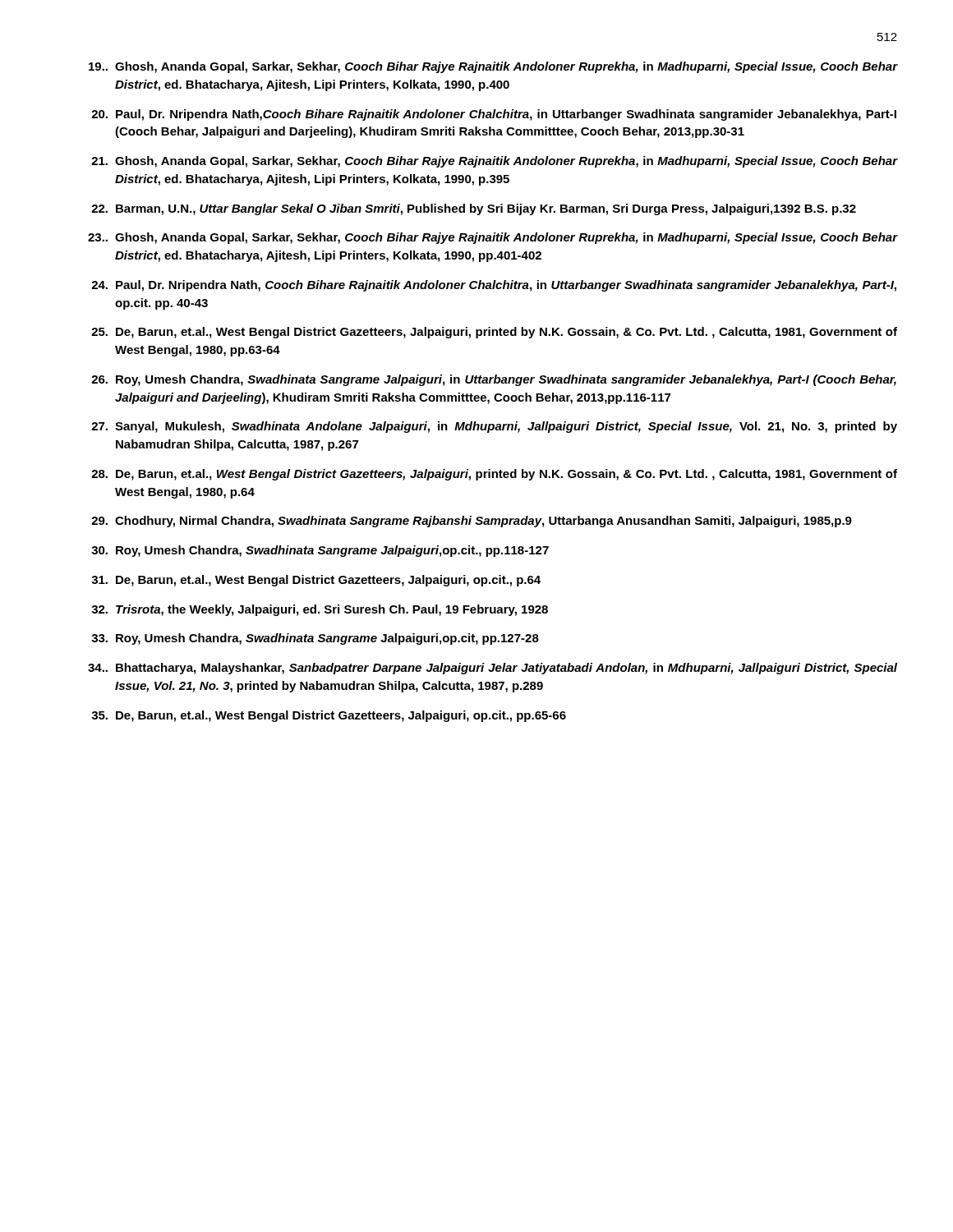
Task: Locate the region starting "26. Roy, Umesh Chandra, Swadhinata"
Action: pos(481,388)
